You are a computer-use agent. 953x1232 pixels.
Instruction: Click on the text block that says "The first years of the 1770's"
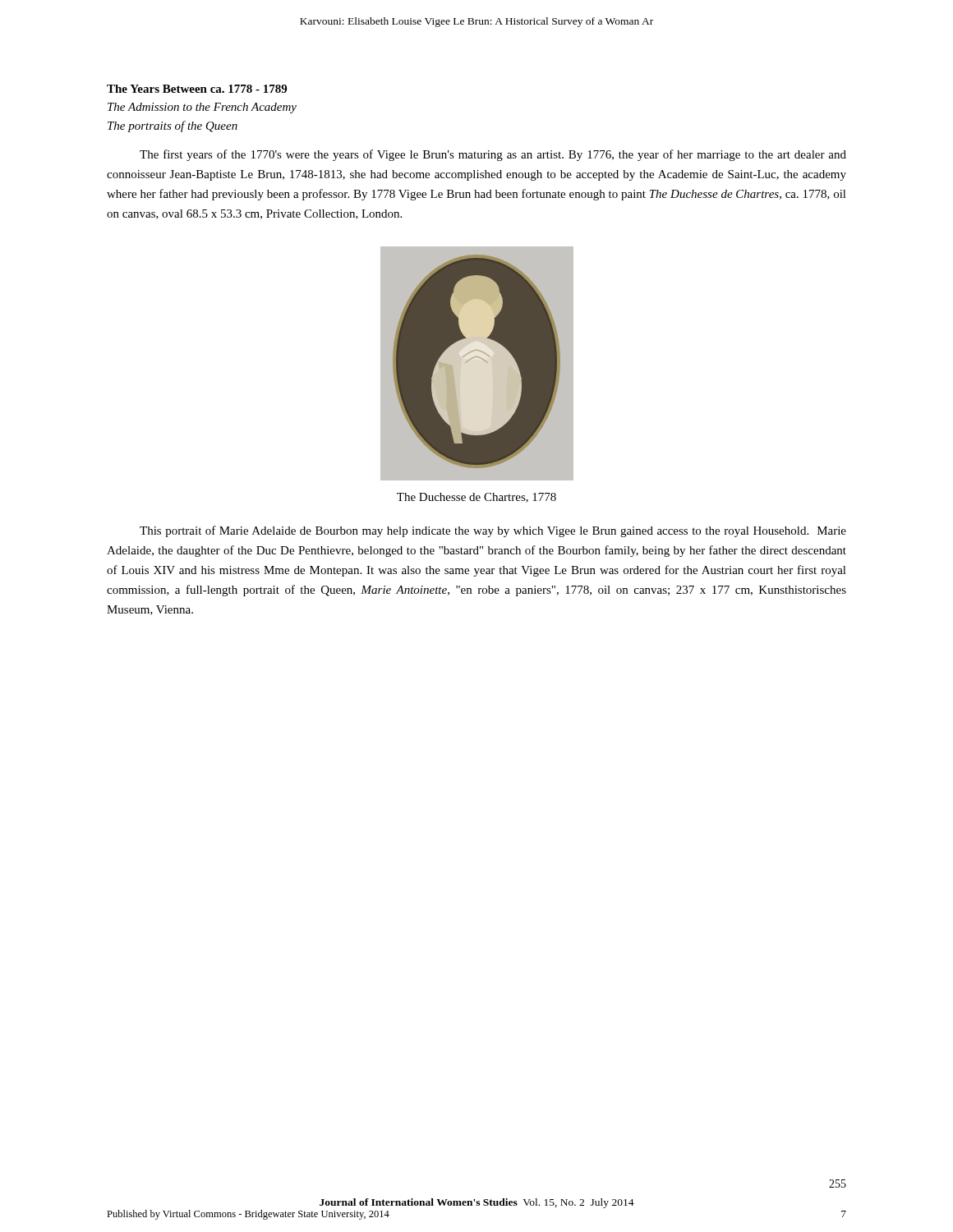pyautogui.click(x=476, y=184)
